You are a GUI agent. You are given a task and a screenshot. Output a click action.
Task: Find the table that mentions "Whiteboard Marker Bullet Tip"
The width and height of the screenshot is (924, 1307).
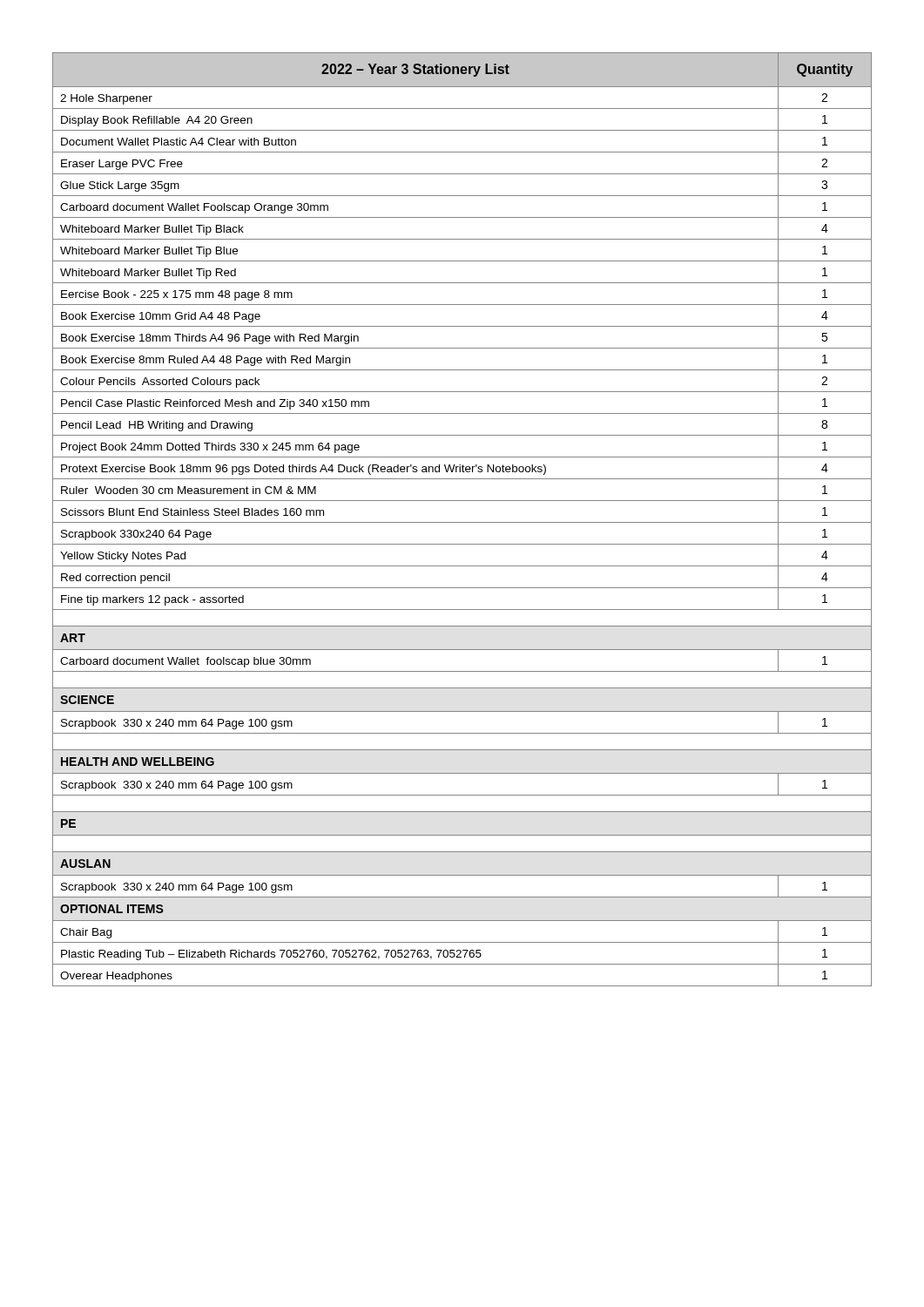462,519
